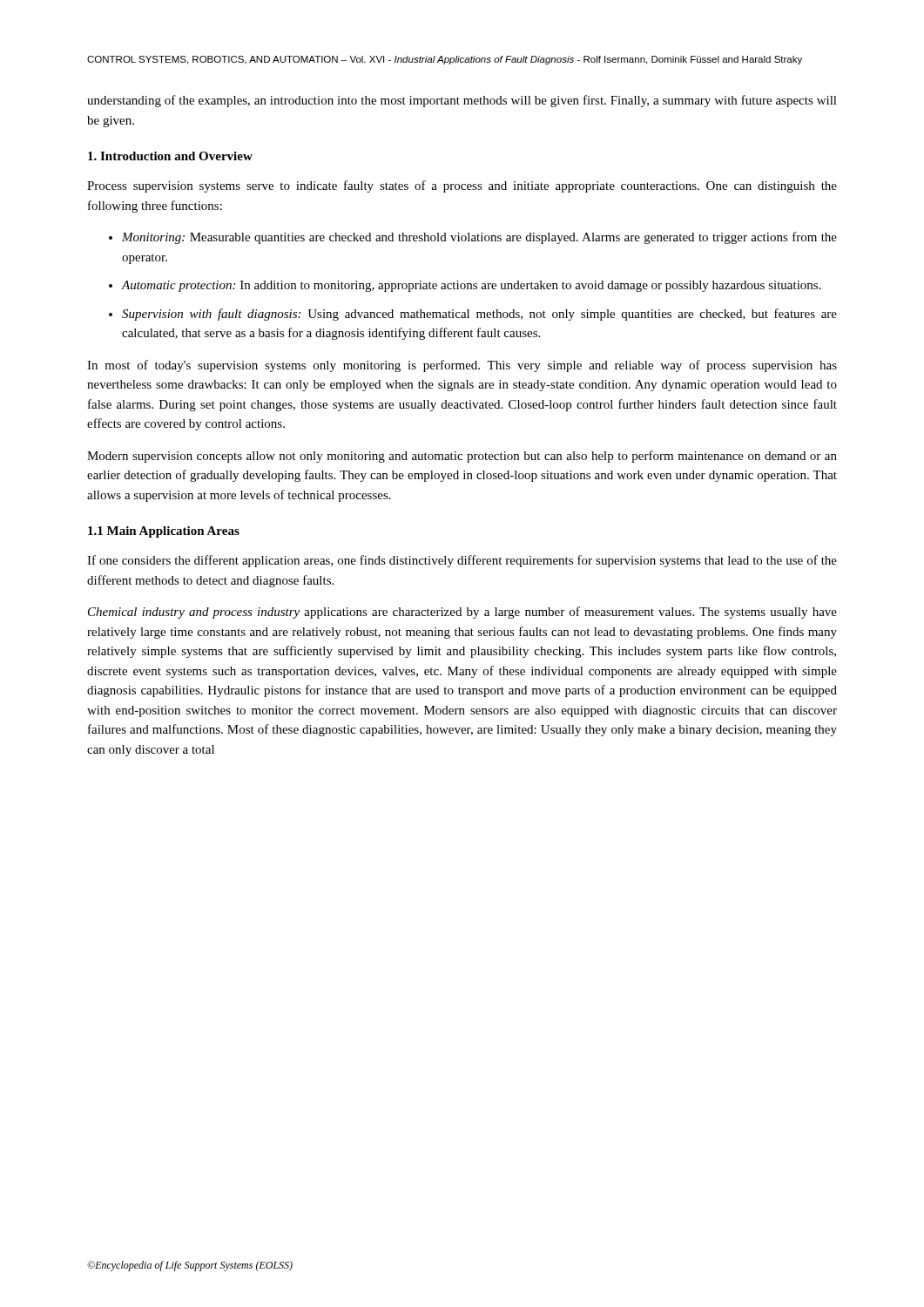
Task: Navigate to the text starting "1.1 Main Application Areas"
Action: [163, 531]
